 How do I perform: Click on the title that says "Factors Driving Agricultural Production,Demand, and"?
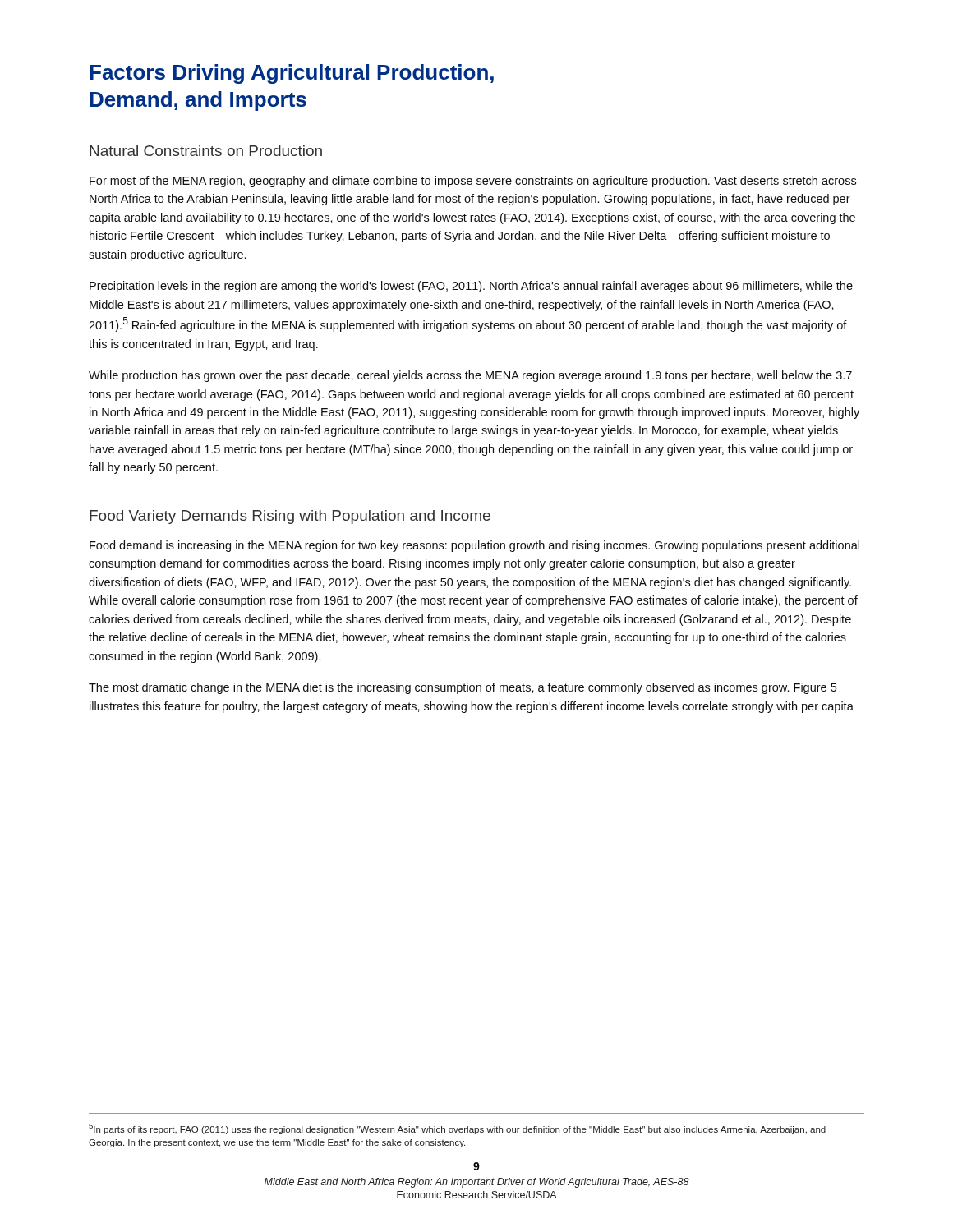point(476,86)
